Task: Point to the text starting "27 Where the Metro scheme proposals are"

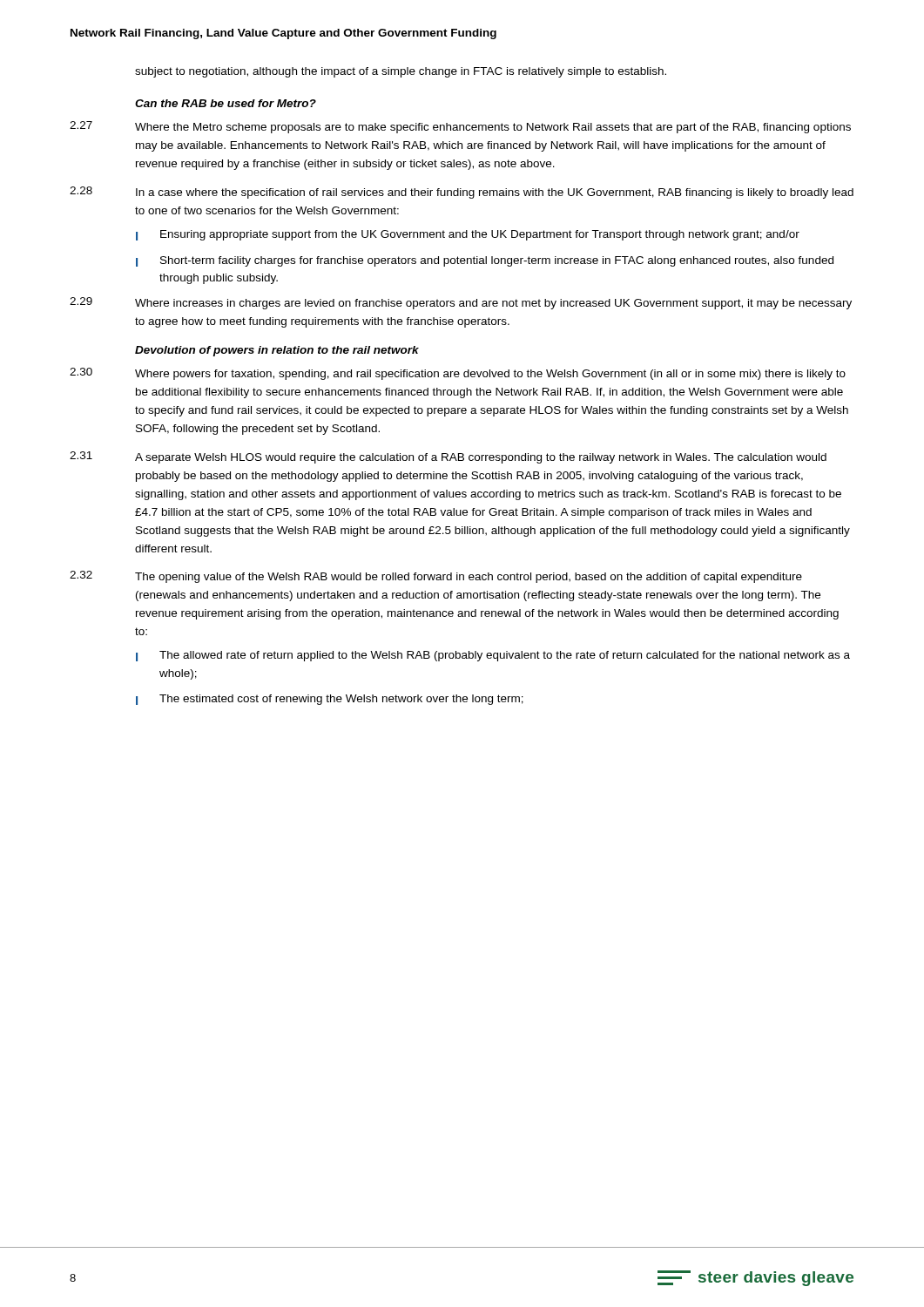Action: (462, 146)
